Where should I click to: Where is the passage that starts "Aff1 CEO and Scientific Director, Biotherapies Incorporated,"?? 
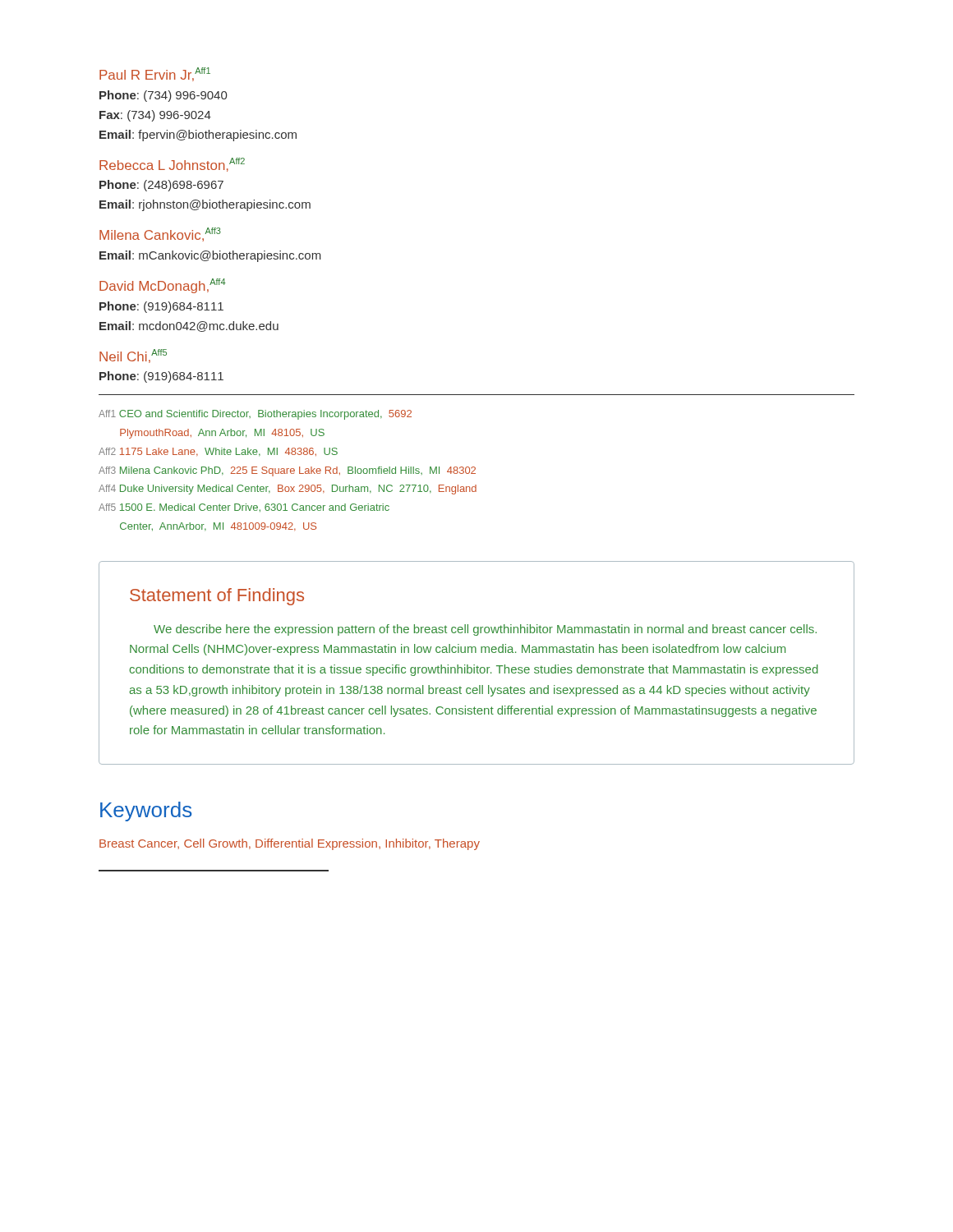point(288,470)
